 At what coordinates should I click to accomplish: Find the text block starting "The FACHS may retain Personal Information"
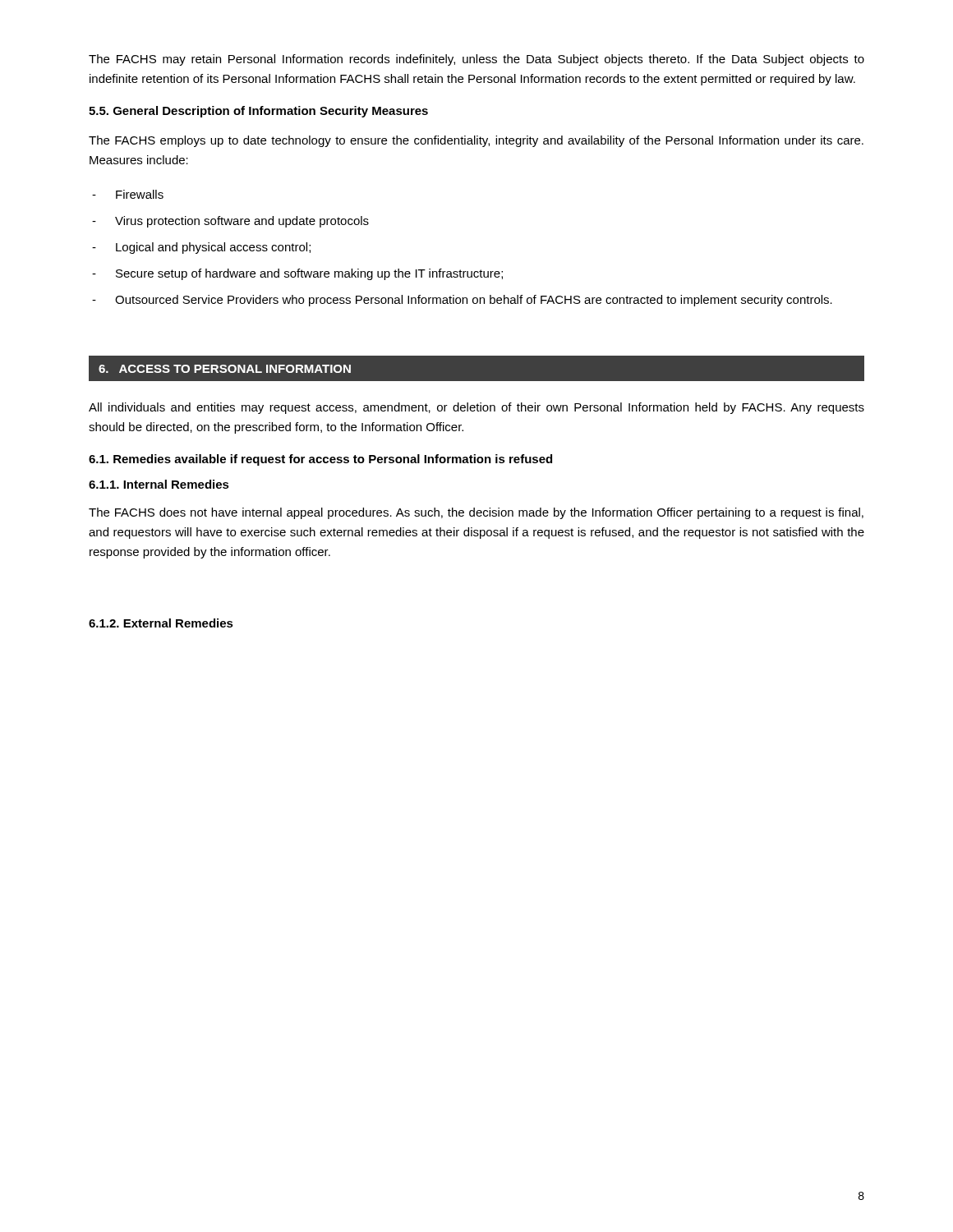tap(476, 69)
